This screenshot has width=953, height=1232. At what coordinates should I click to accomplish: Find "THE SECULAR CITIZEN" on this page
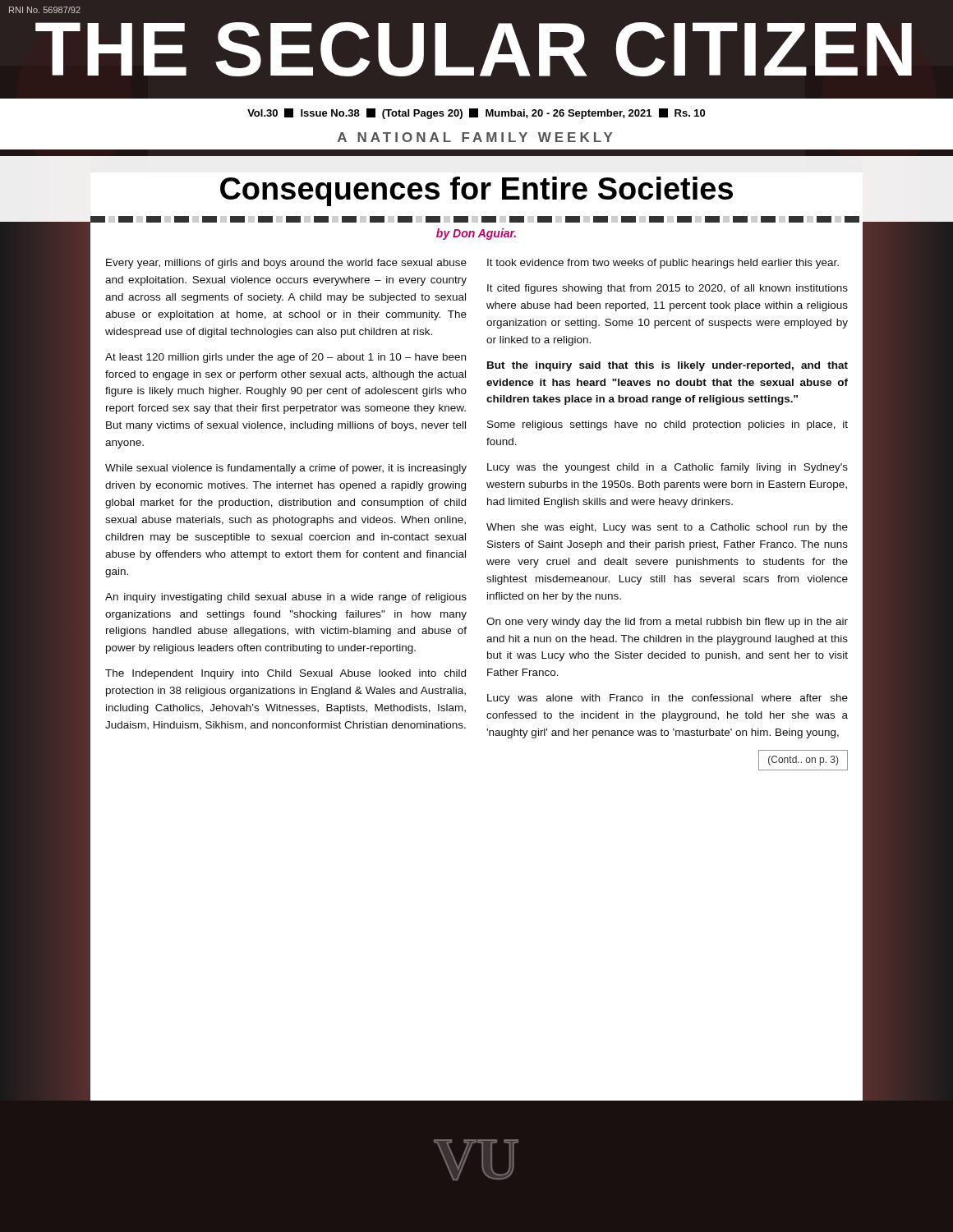476,49
